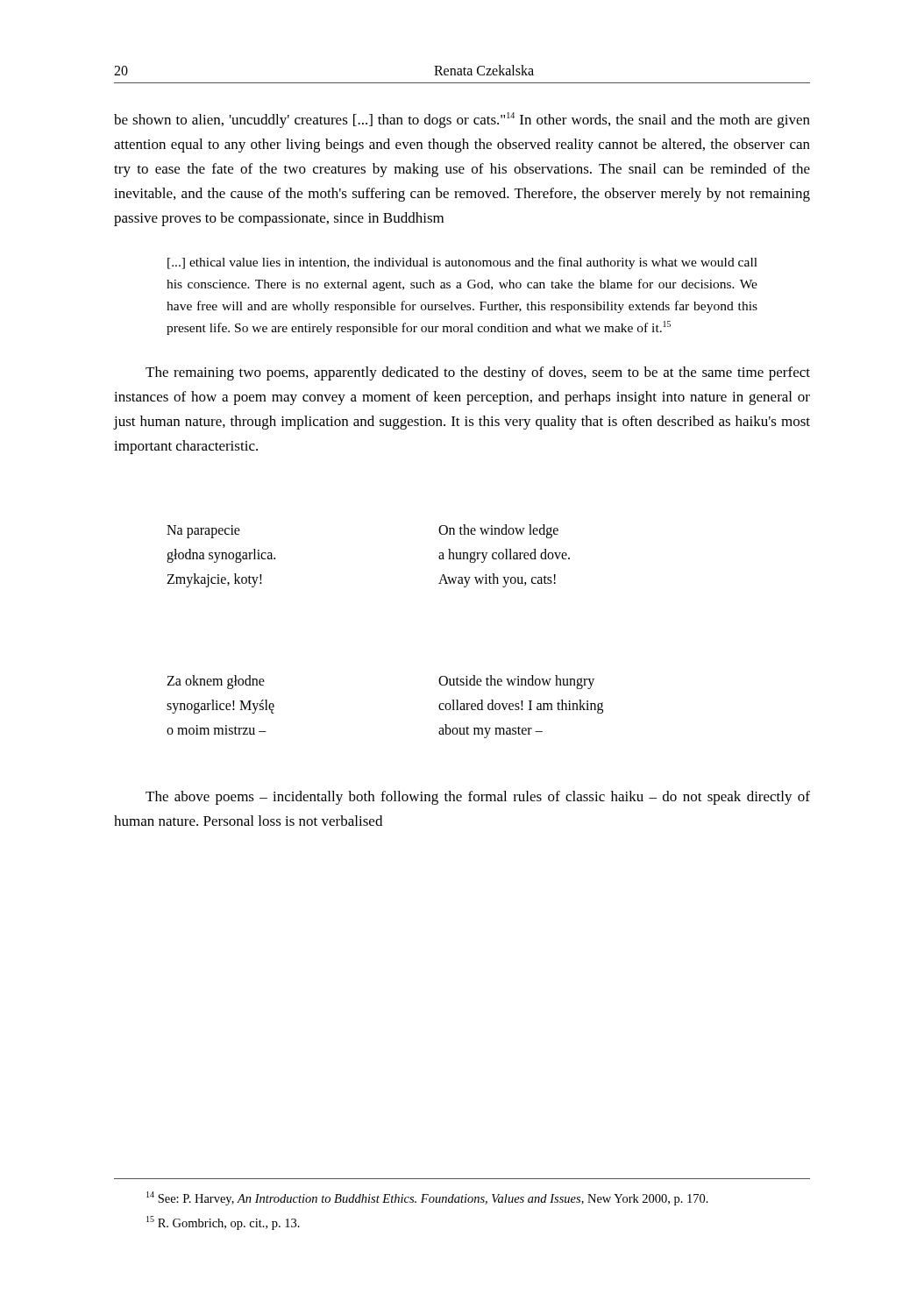Click the passage that begins "14 See: P. Harvey, An"
Image resolution: width=924 pixels, height=1315 pixels.
[462, 1198]
